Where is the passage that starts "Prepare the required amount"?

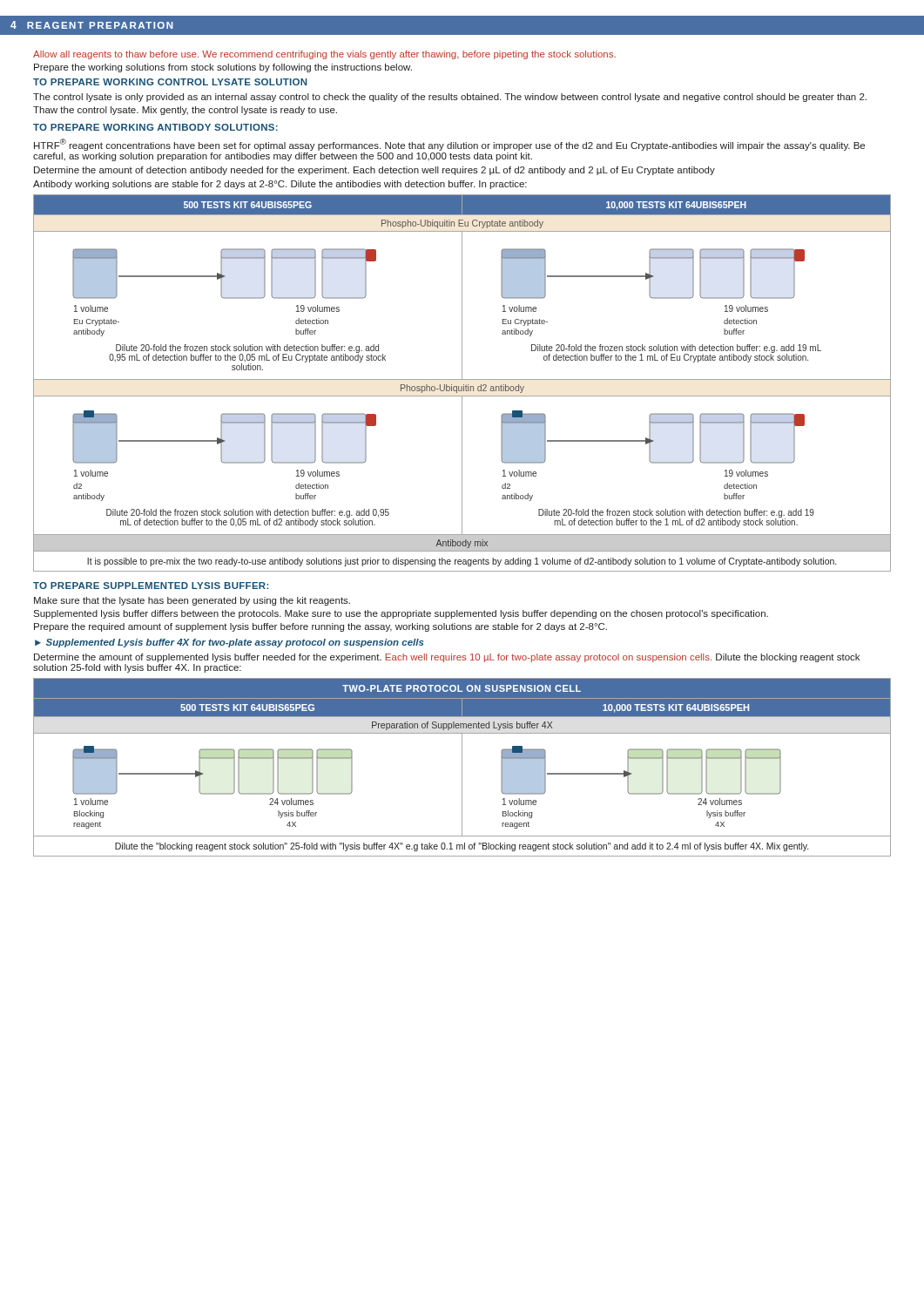pos(320,626)
